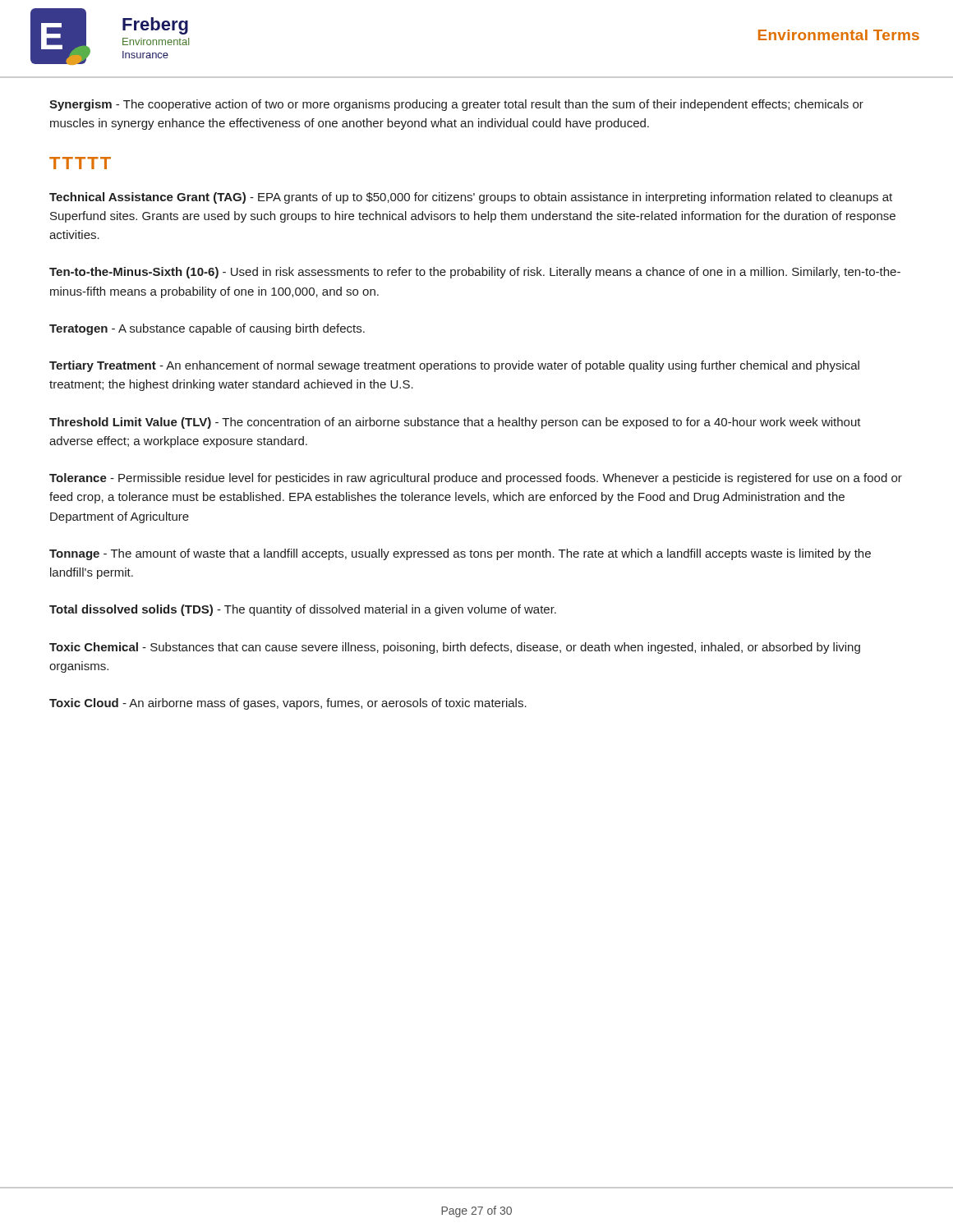
Task: Point to the text starting "Toxic Chemical - Substances that"
Action: coord(455,656)
